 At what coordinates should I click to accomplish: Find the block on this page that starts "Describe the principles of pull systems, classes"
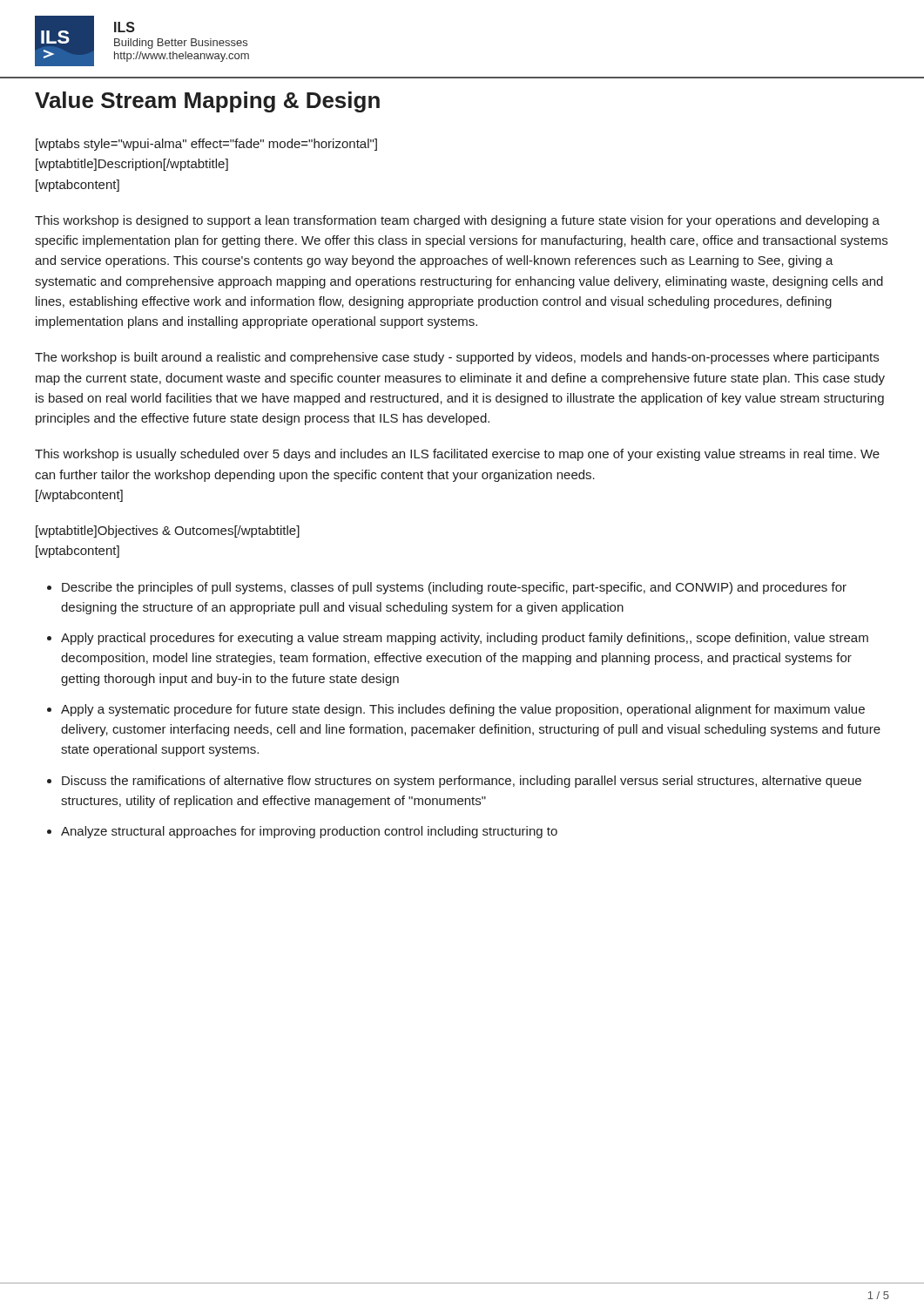tap(454, 597)
